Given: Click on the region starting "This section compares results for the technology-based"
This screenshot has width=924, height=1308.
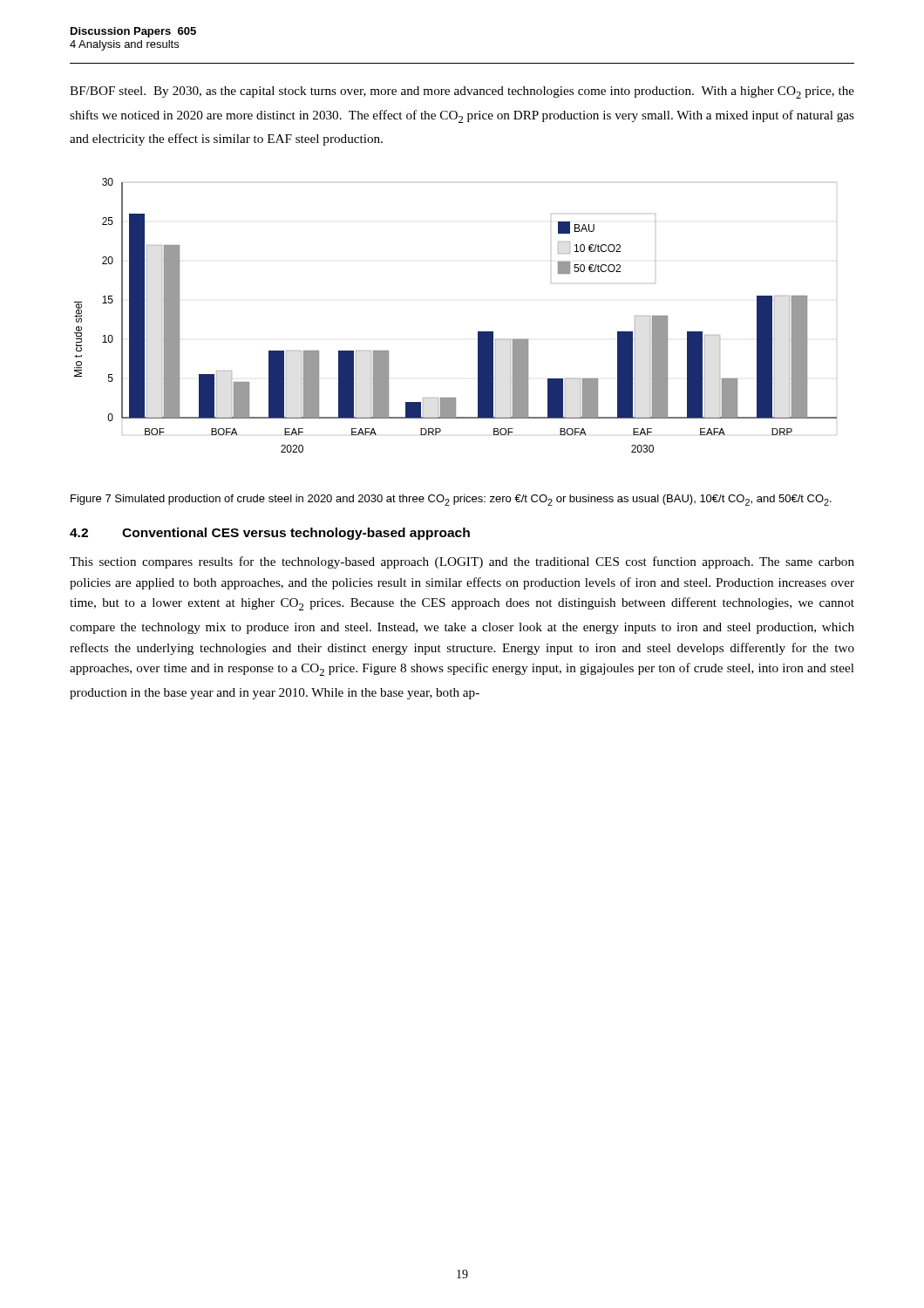Looking at the screenshot, I should point(462,627).
